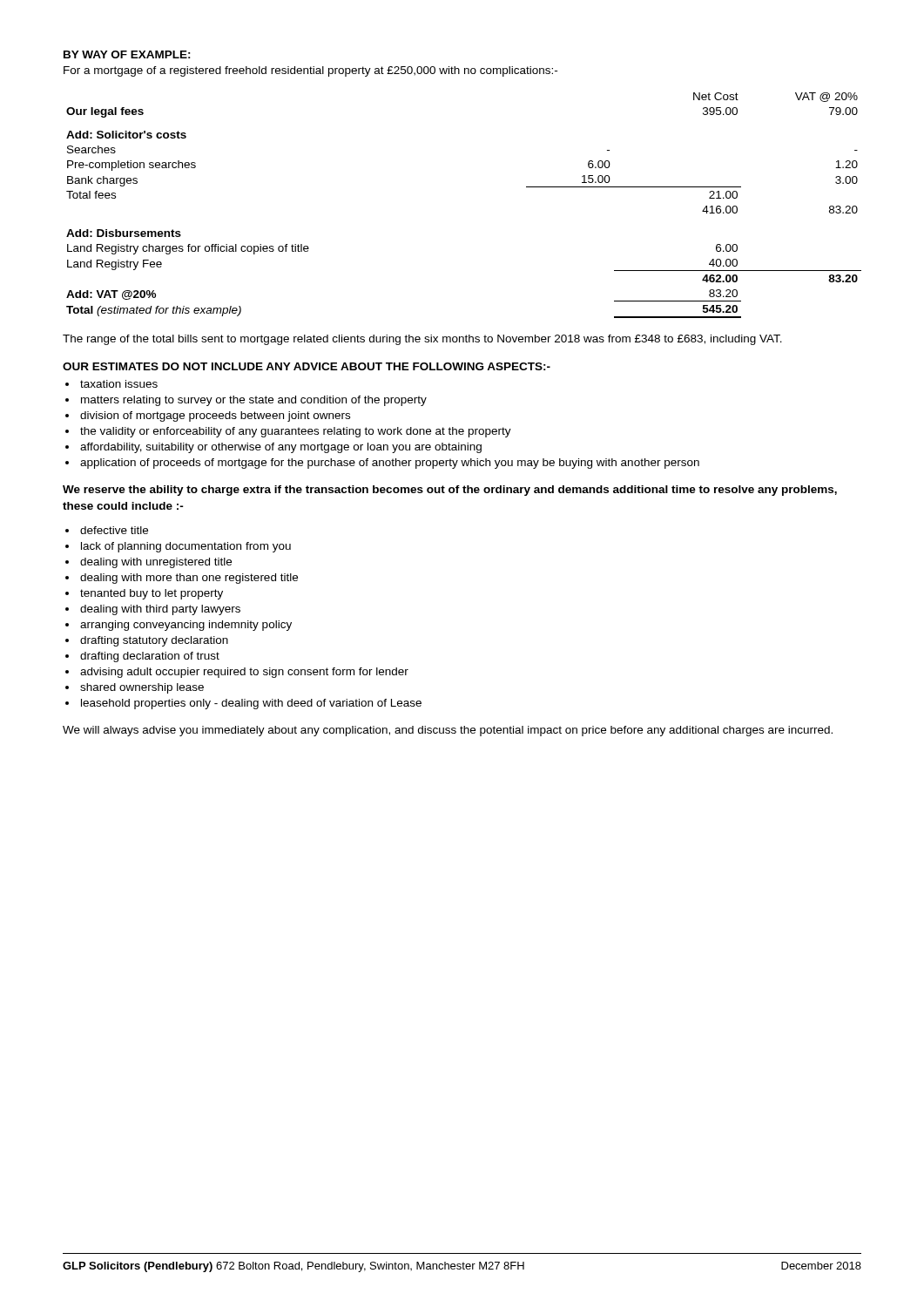Click on the section header with the text "BY WAY OF EXAMPLE:"
924x1307 pixels.
pyautogui.click(x=127, y=55)
